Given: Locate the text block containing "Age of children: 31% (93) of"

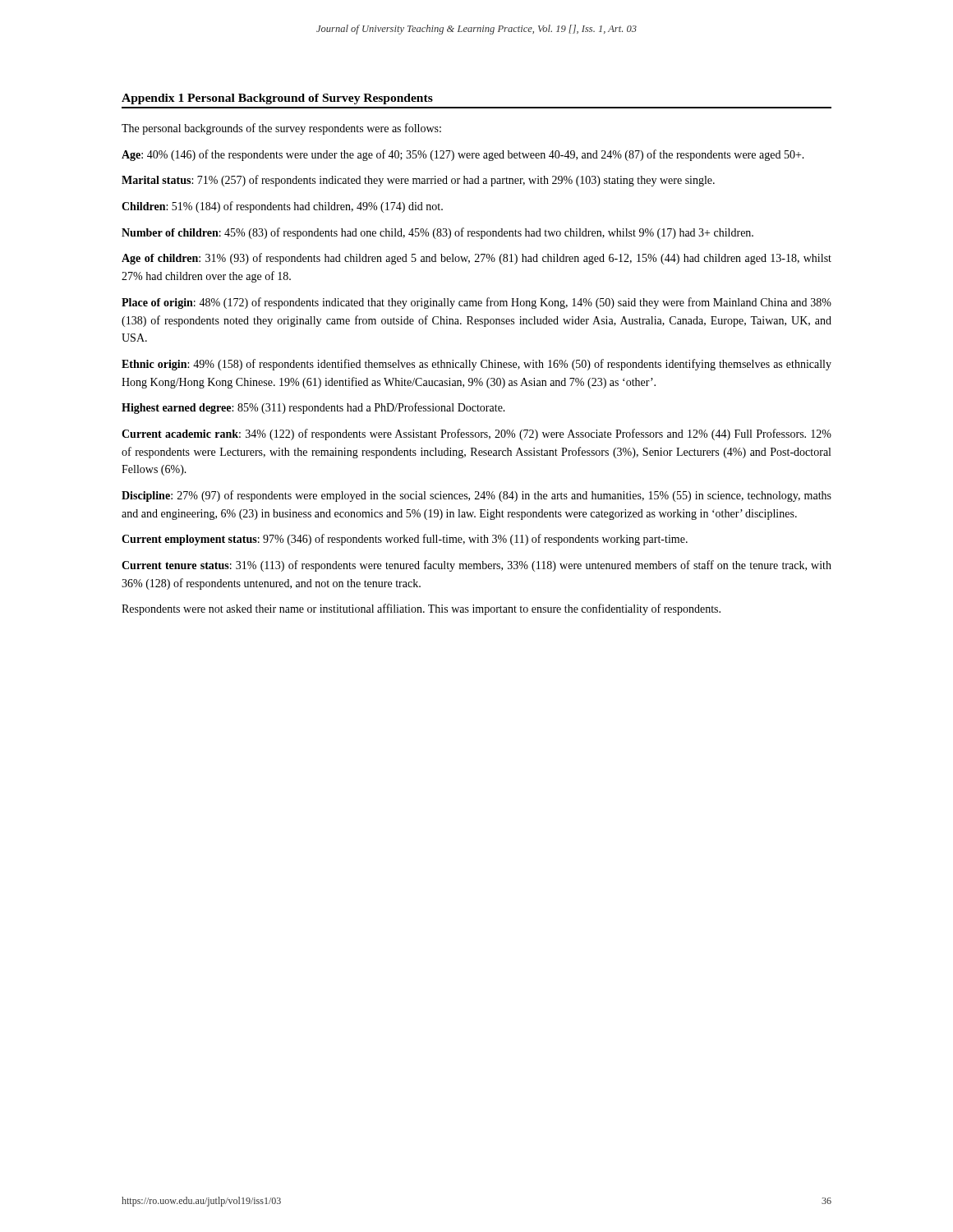Looking at the screenshot, I should 476,268.
